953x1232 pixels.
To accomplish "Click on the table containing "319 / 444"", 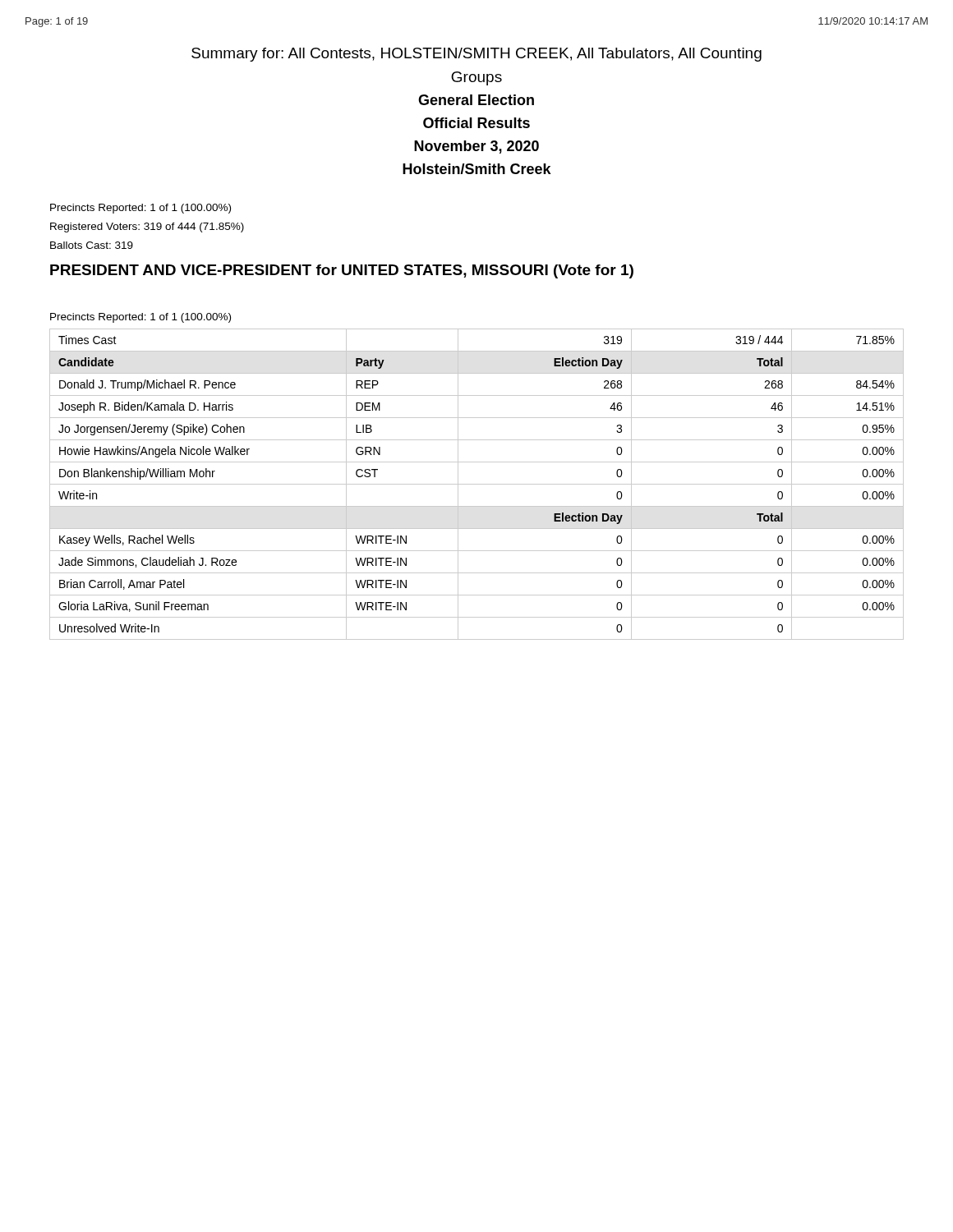I will 476,484.
